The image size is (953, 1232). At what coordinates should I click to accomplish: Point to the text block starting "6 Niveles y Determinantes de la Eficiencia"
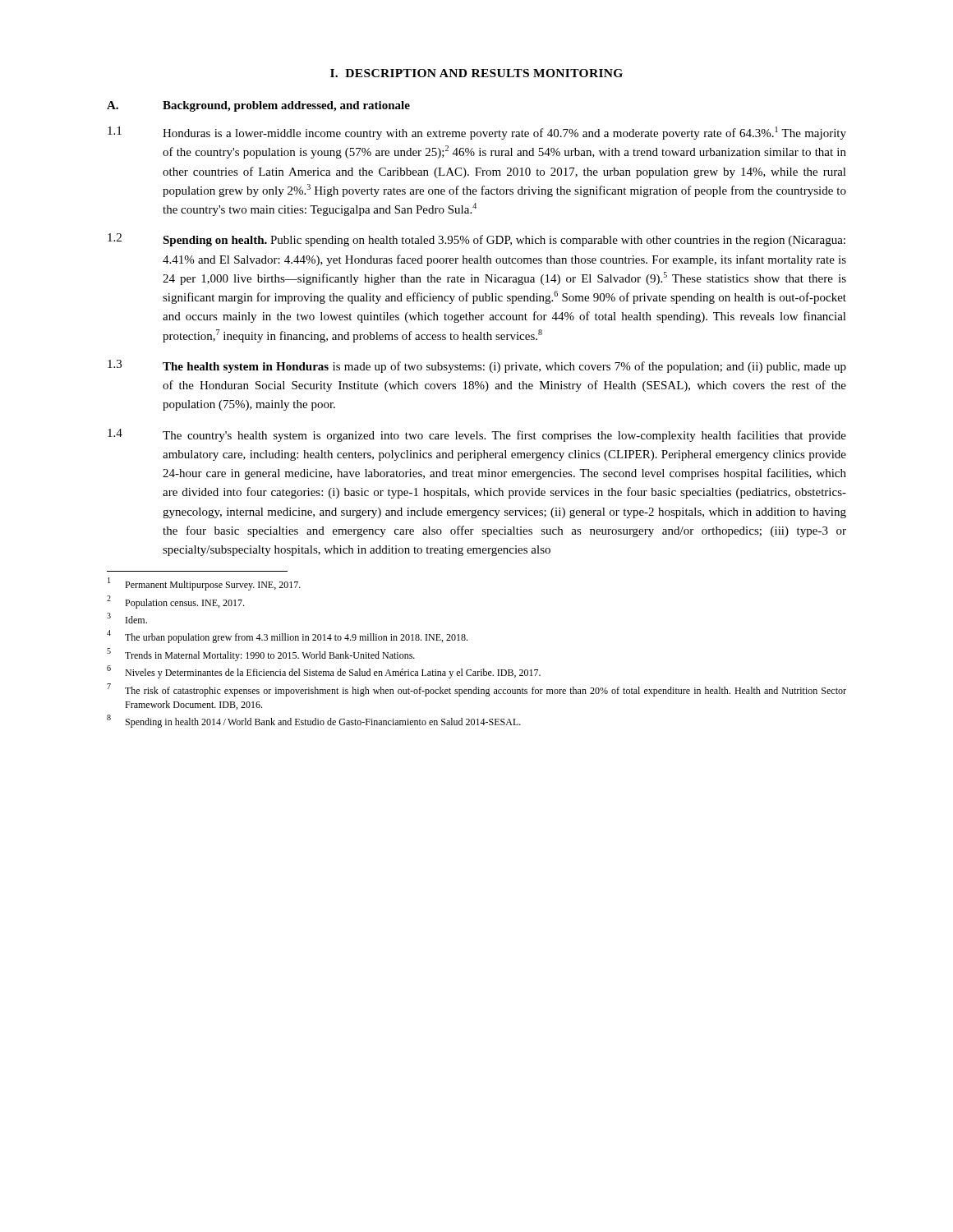(476, 673)
